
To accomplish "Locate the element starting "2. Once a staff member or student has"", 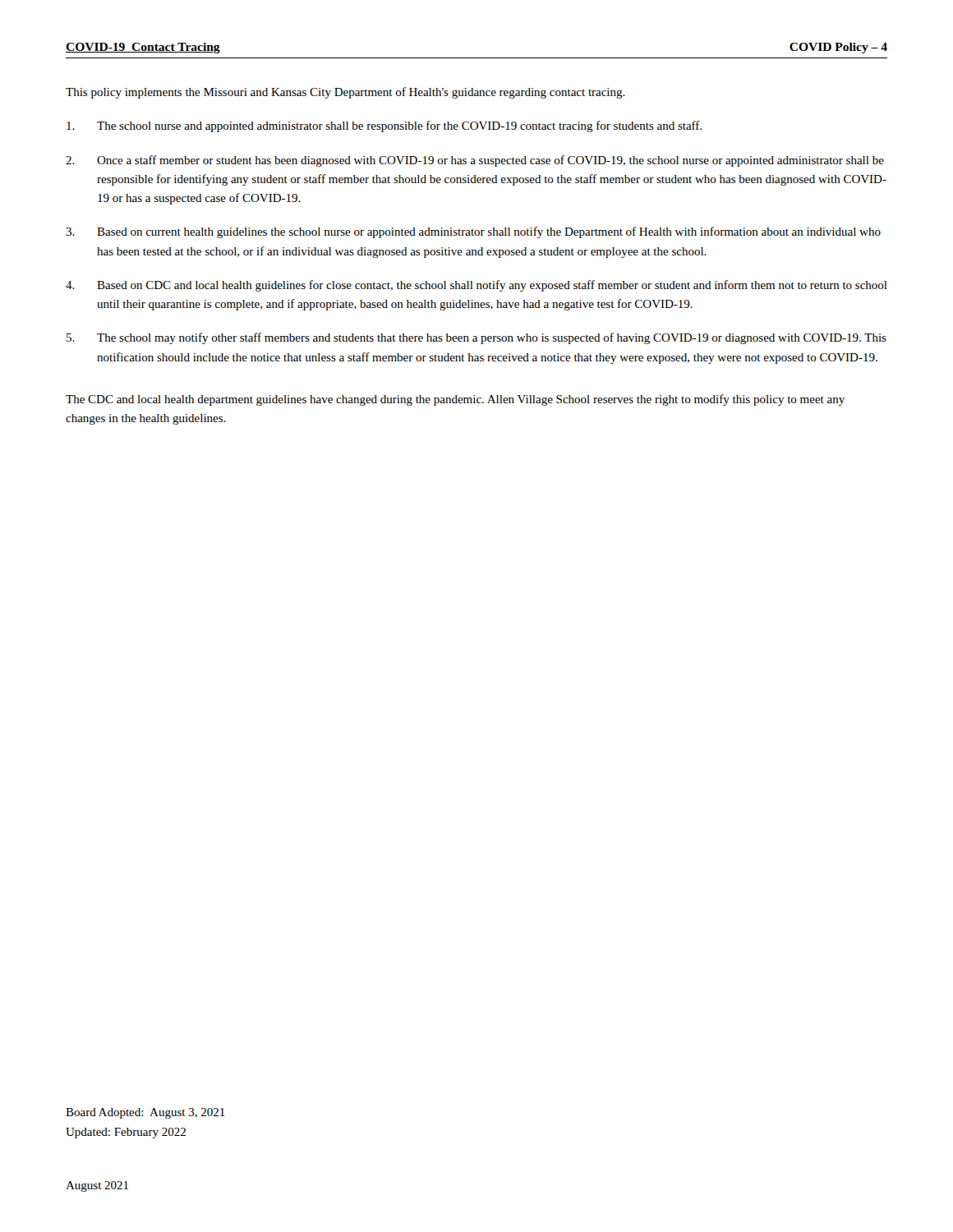I will point(476,179).
